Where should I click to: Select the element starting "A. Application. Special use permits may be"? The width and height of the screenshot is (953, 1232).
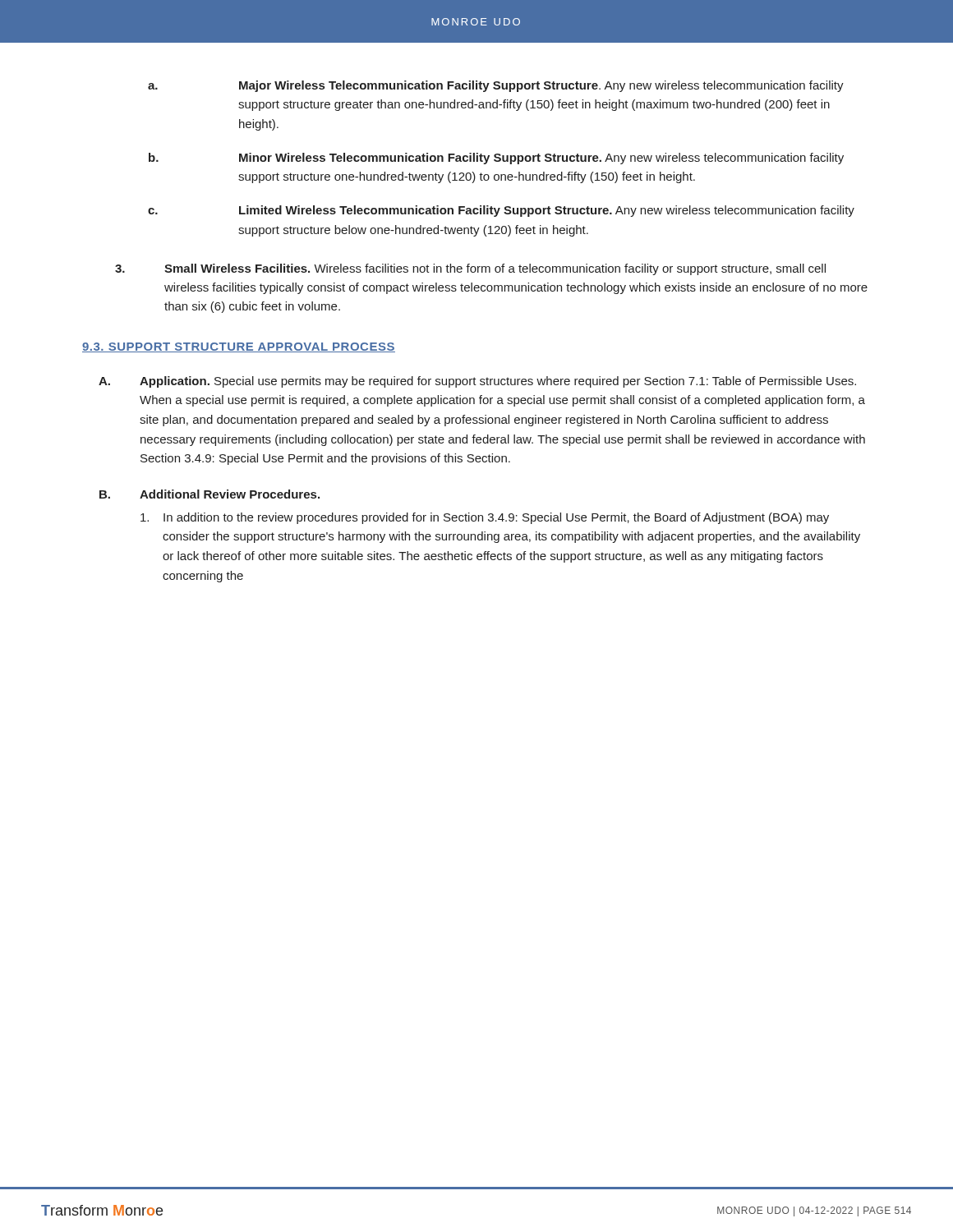pyautogui.click(x=476, y=419)
